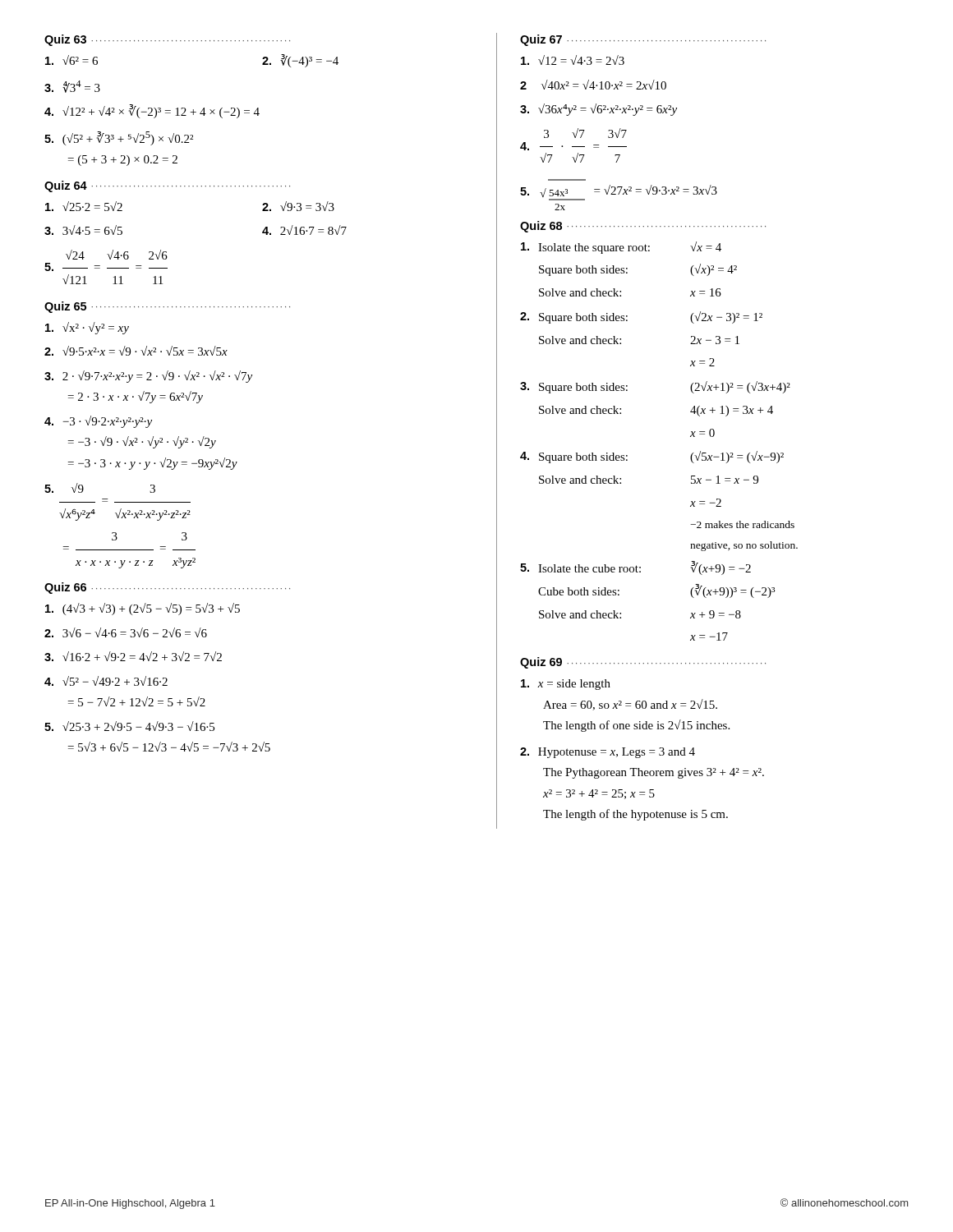Locate the formula that opens with "−3 · √9·2·x²·y²·y²·y"
Image resolution: width=953 pixels, height=1232 pixels.
[98, 422]
